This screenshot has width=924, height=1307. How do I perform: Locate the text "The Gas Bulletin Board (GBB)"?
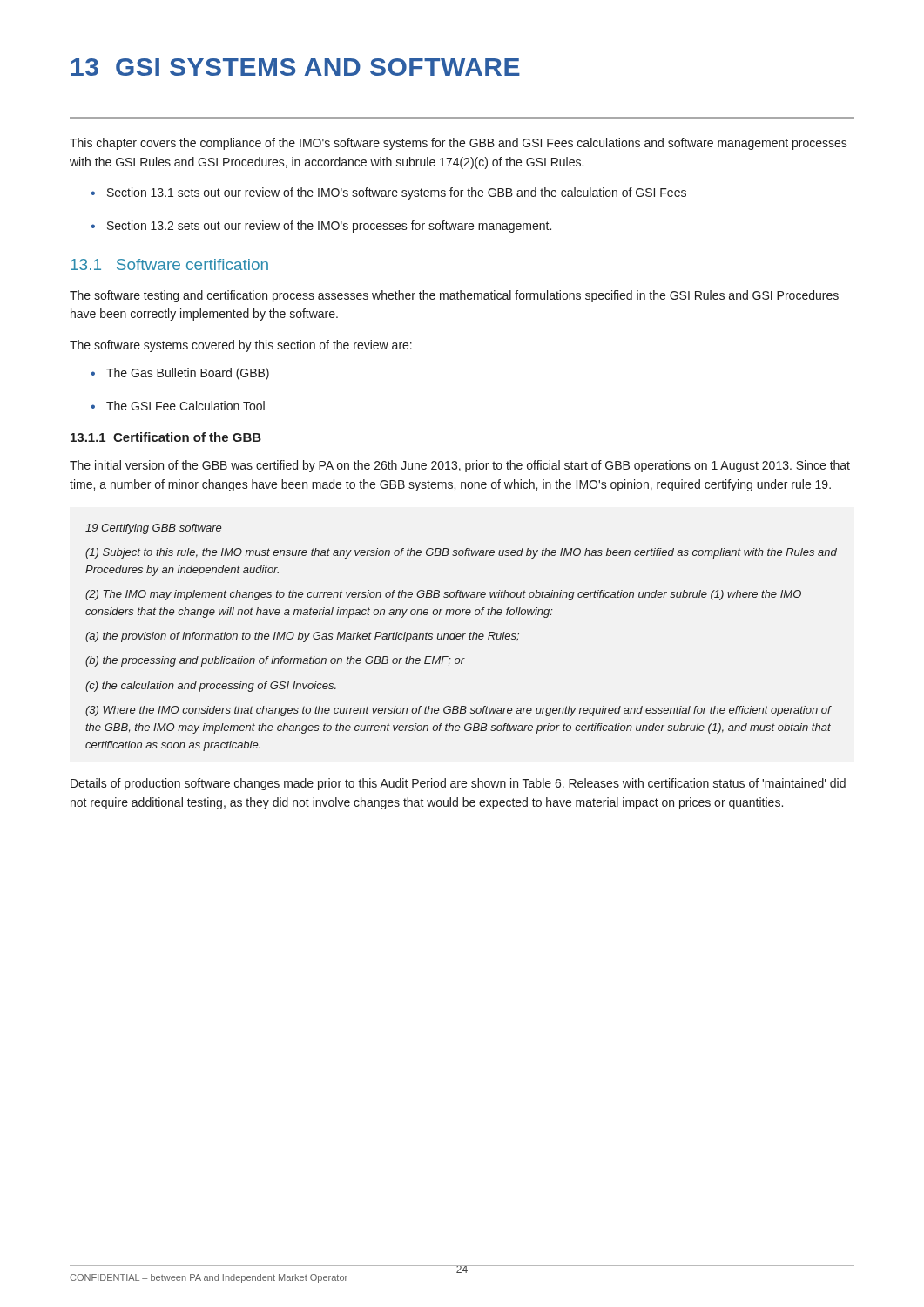coord(180,374)
